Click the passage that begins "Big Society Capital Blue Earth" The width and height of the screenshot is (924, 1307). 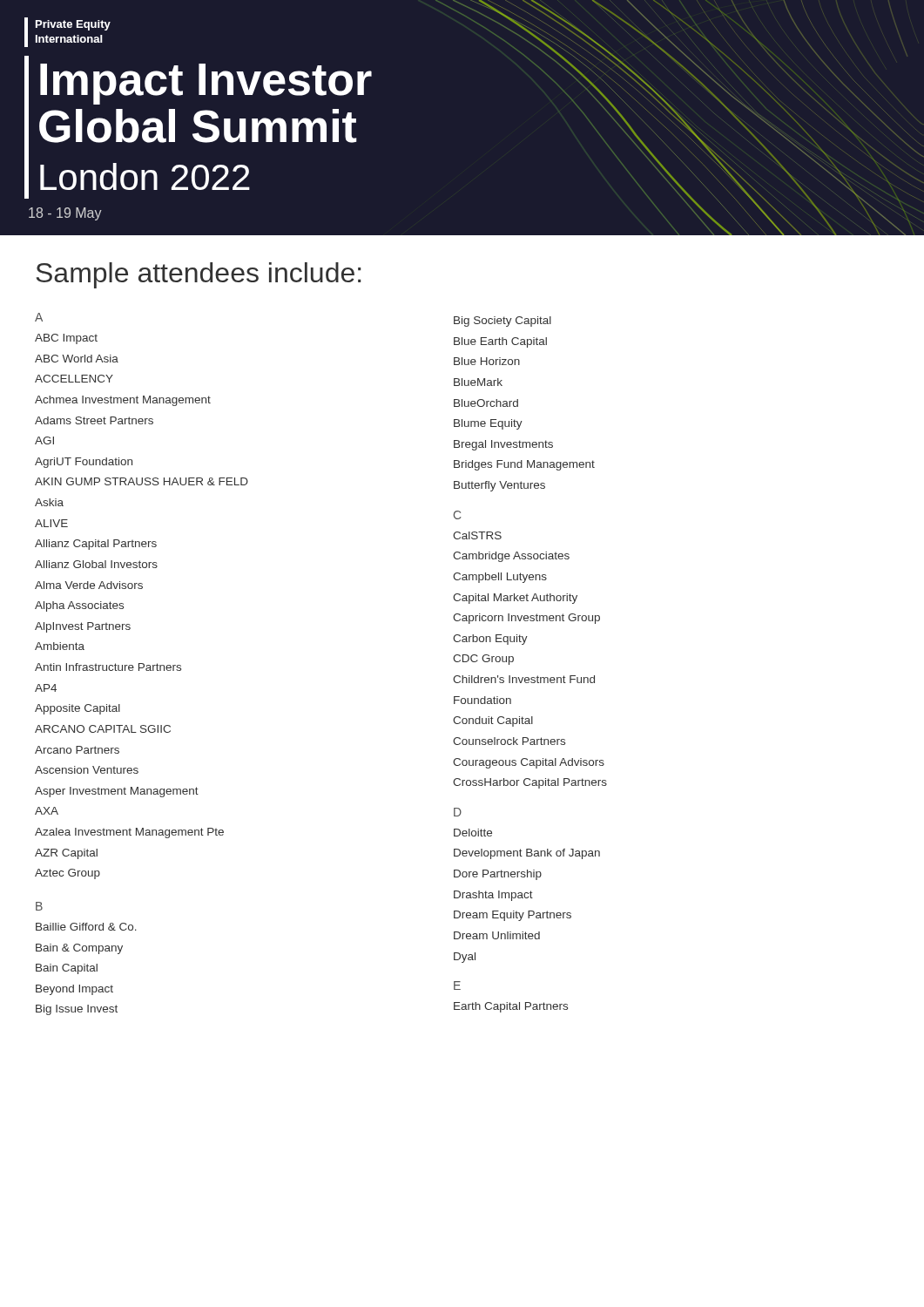tap(502, 322)
